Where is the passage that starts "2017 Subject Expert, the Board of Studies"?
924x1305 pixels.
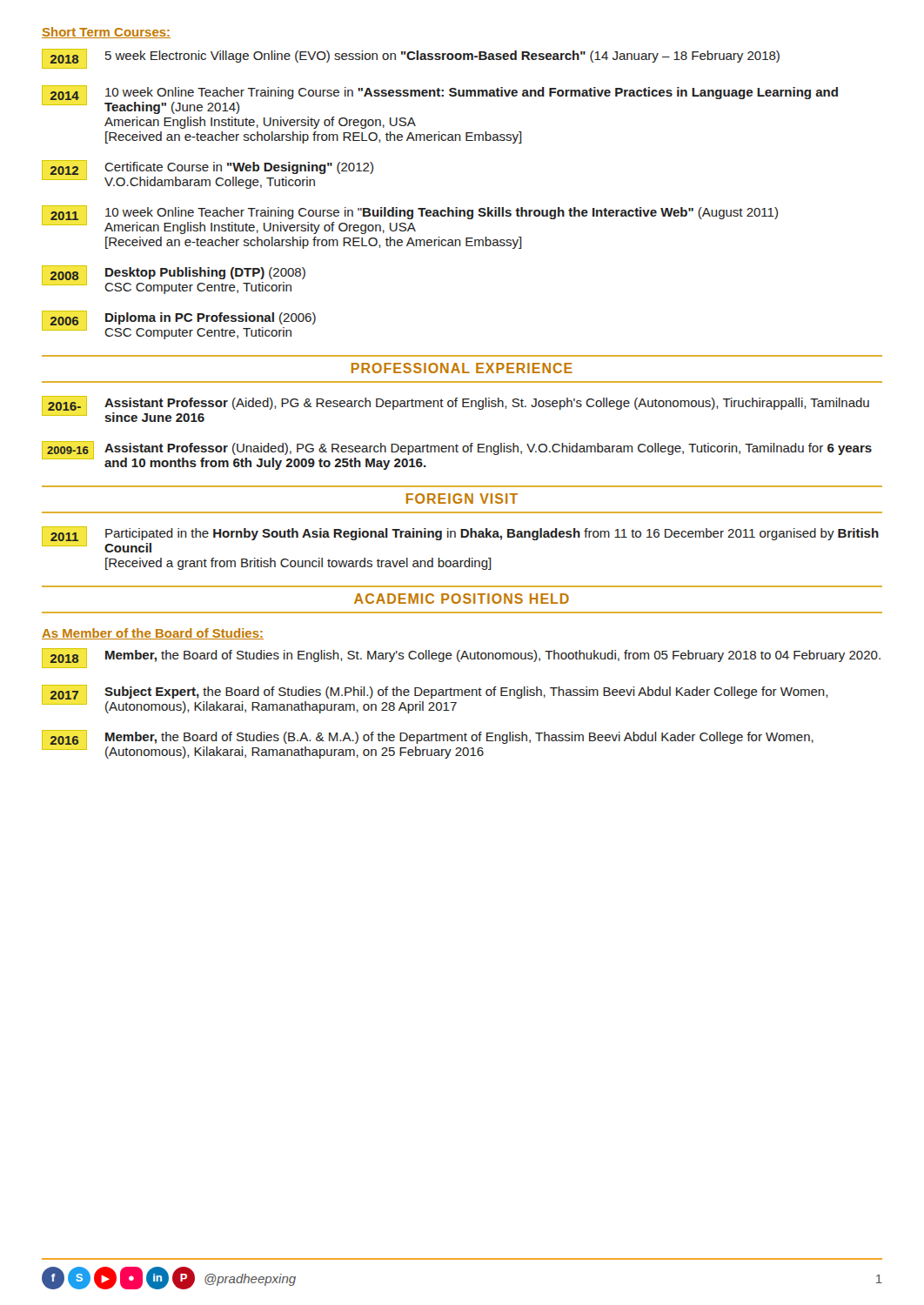tap(462, 699)
